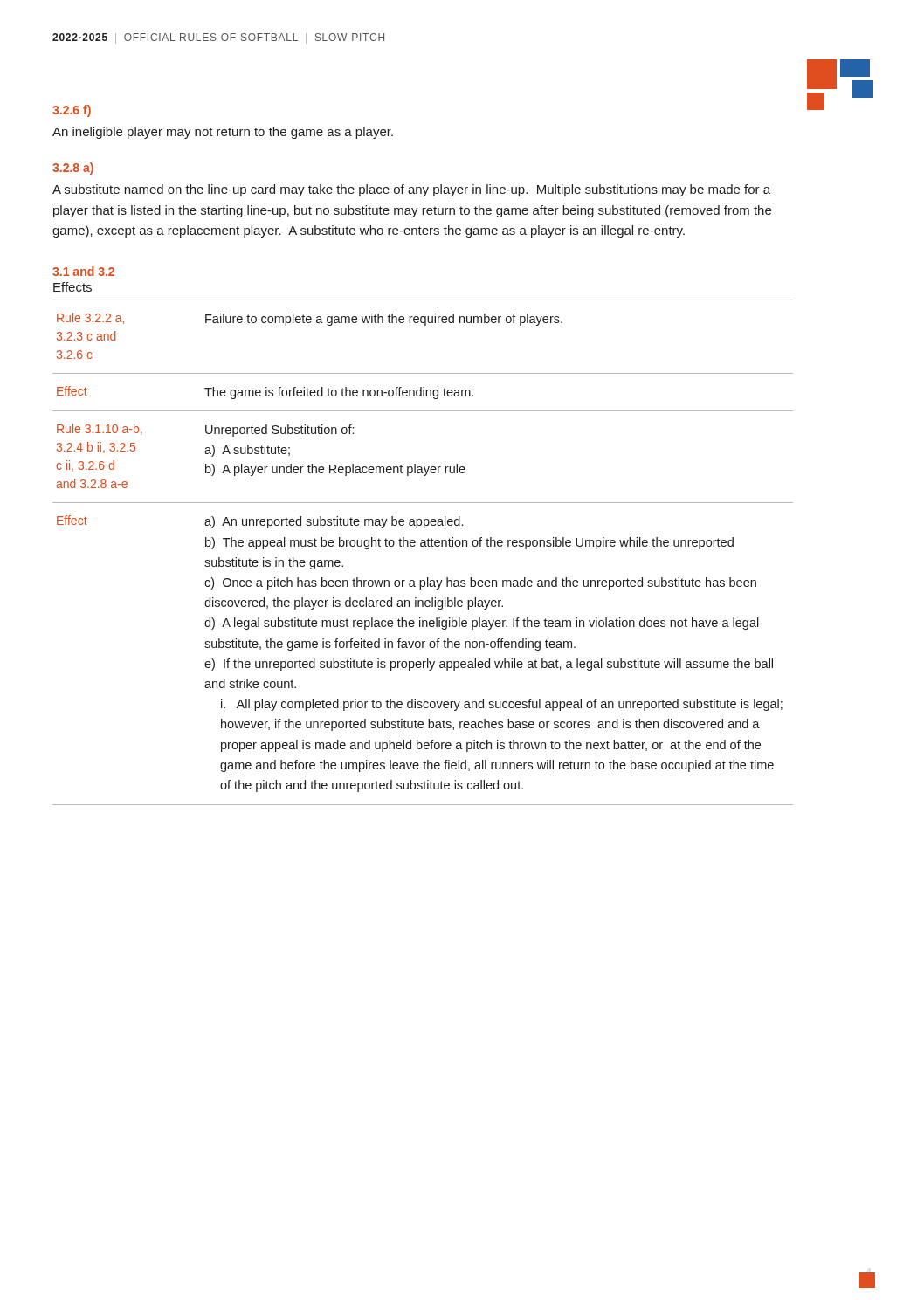Select the element starting "A substitute named on the line-up card"
Viewport: 924px width, 1310px height.
[x=412, y=210]
